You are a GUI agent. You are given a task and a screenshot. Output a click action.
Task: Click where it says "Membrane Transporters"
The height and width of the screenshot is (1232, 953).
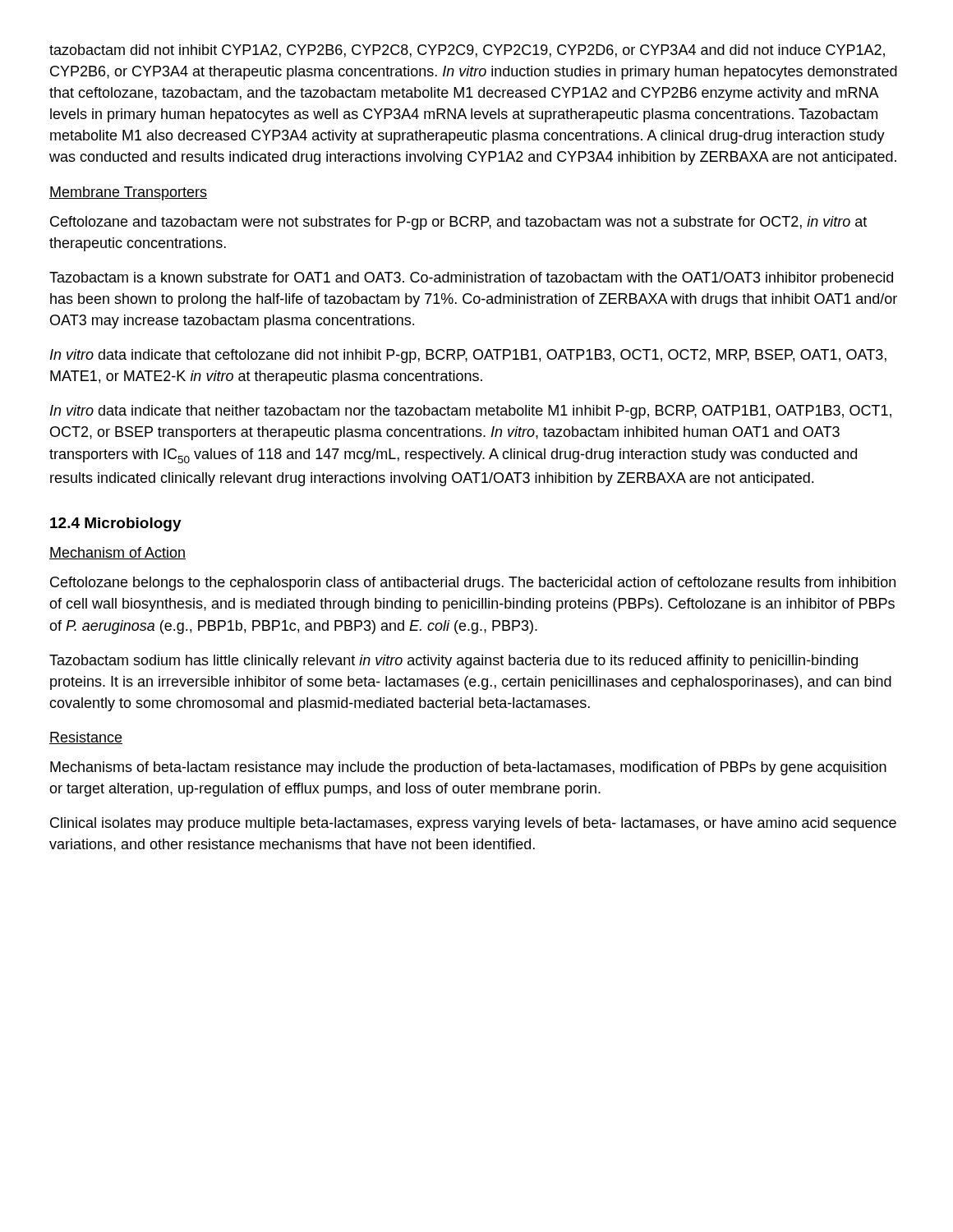point(128,192)
